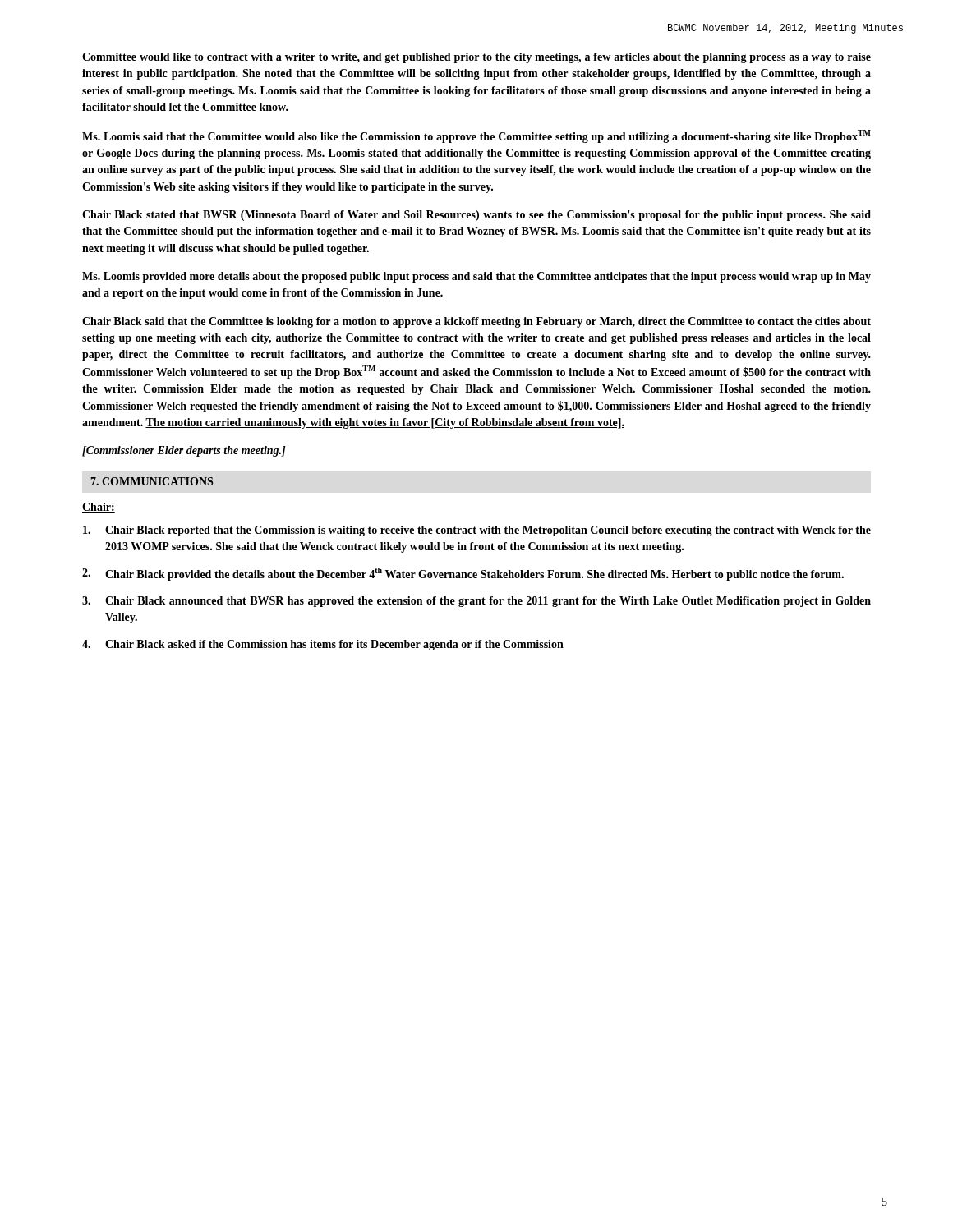This screenshot has width=953, height=1232.
Task: Click on the list item with the text "Chair Black reported that the Commission is waiting"
Action: point(476,539)
